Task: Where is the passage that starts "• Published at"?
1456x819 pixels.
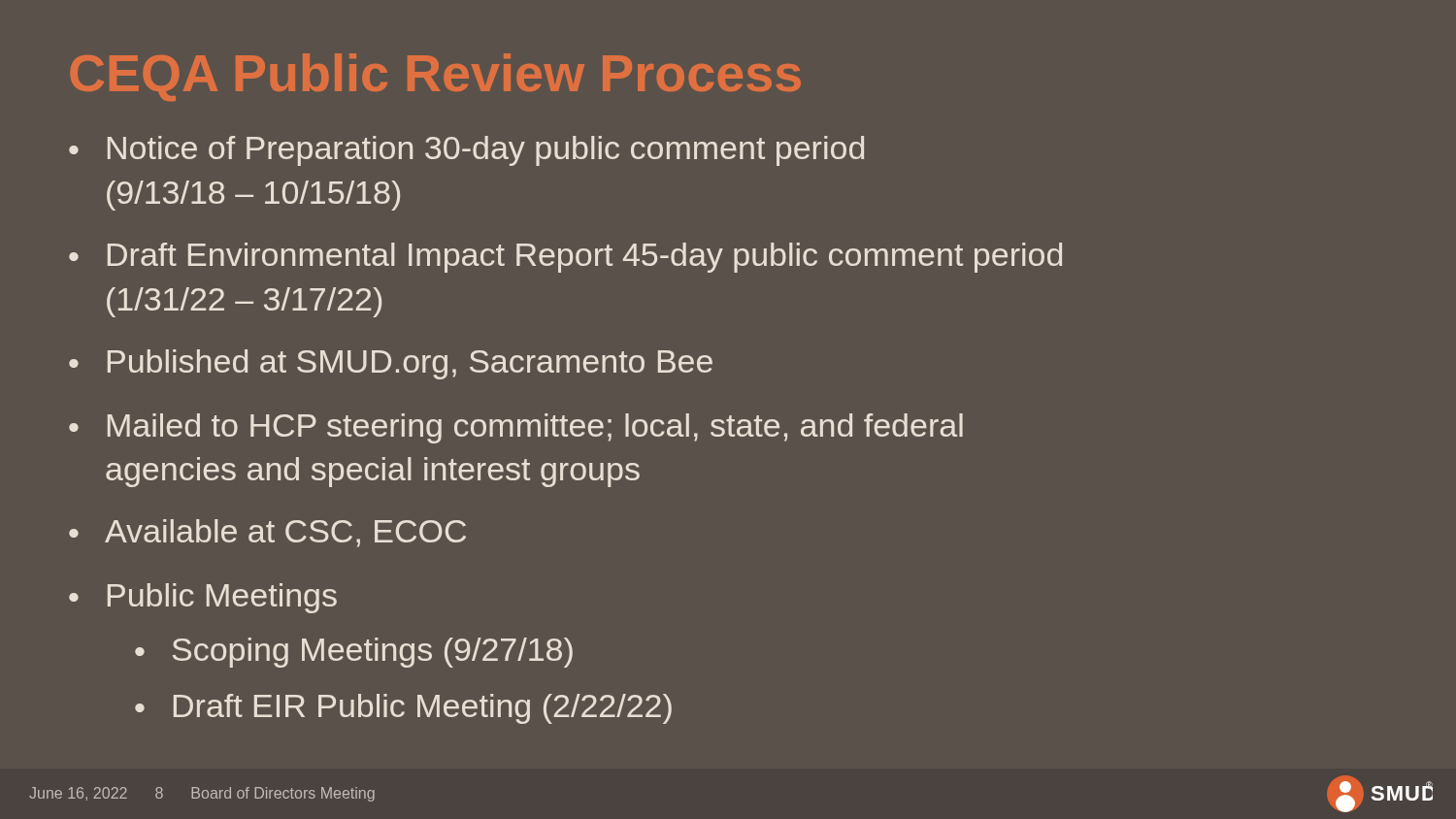Action: click(391, 363)
